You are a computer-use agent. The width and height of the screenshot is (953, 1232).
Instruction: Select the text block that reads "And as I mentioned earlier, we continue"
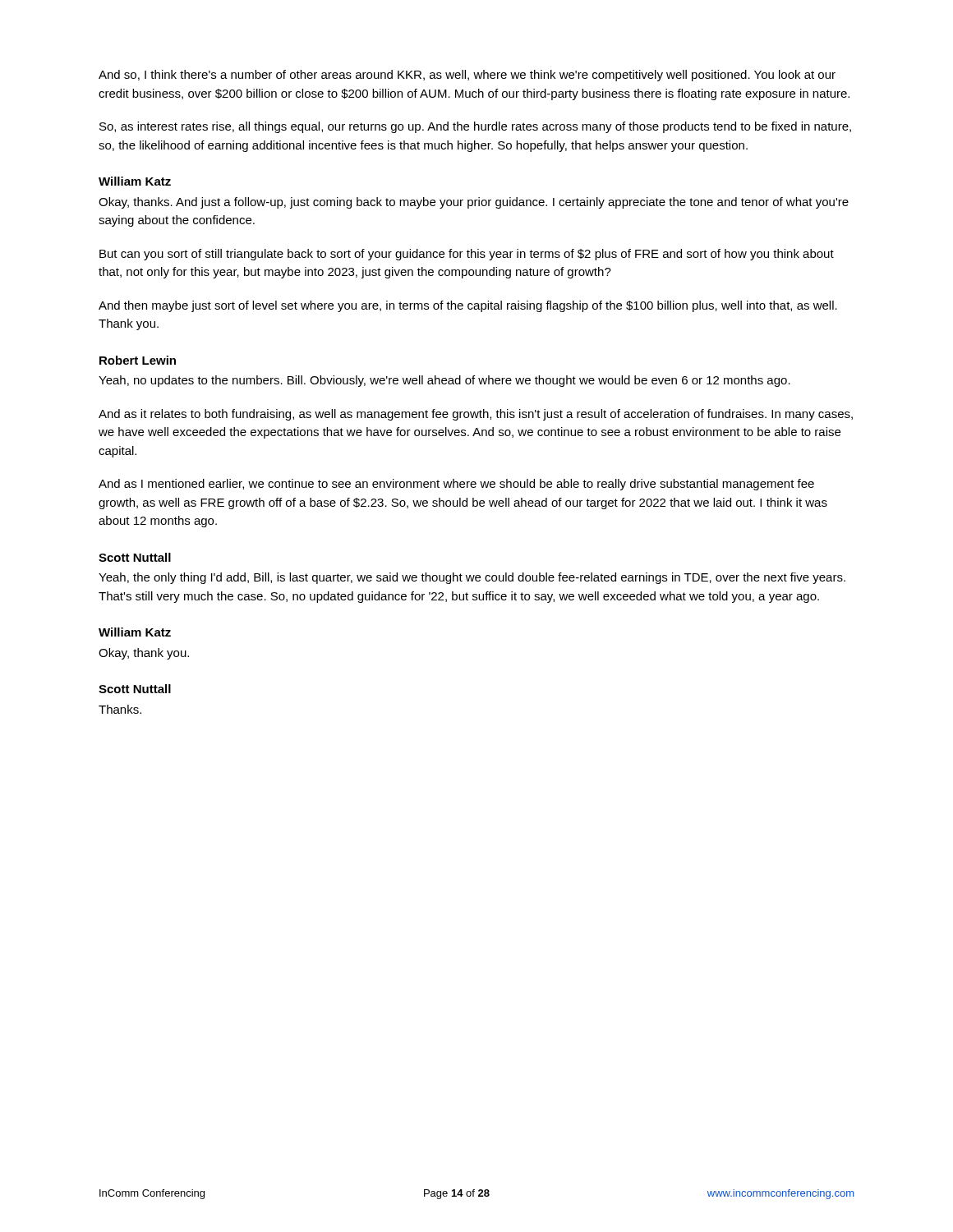(x=463, y=502)
